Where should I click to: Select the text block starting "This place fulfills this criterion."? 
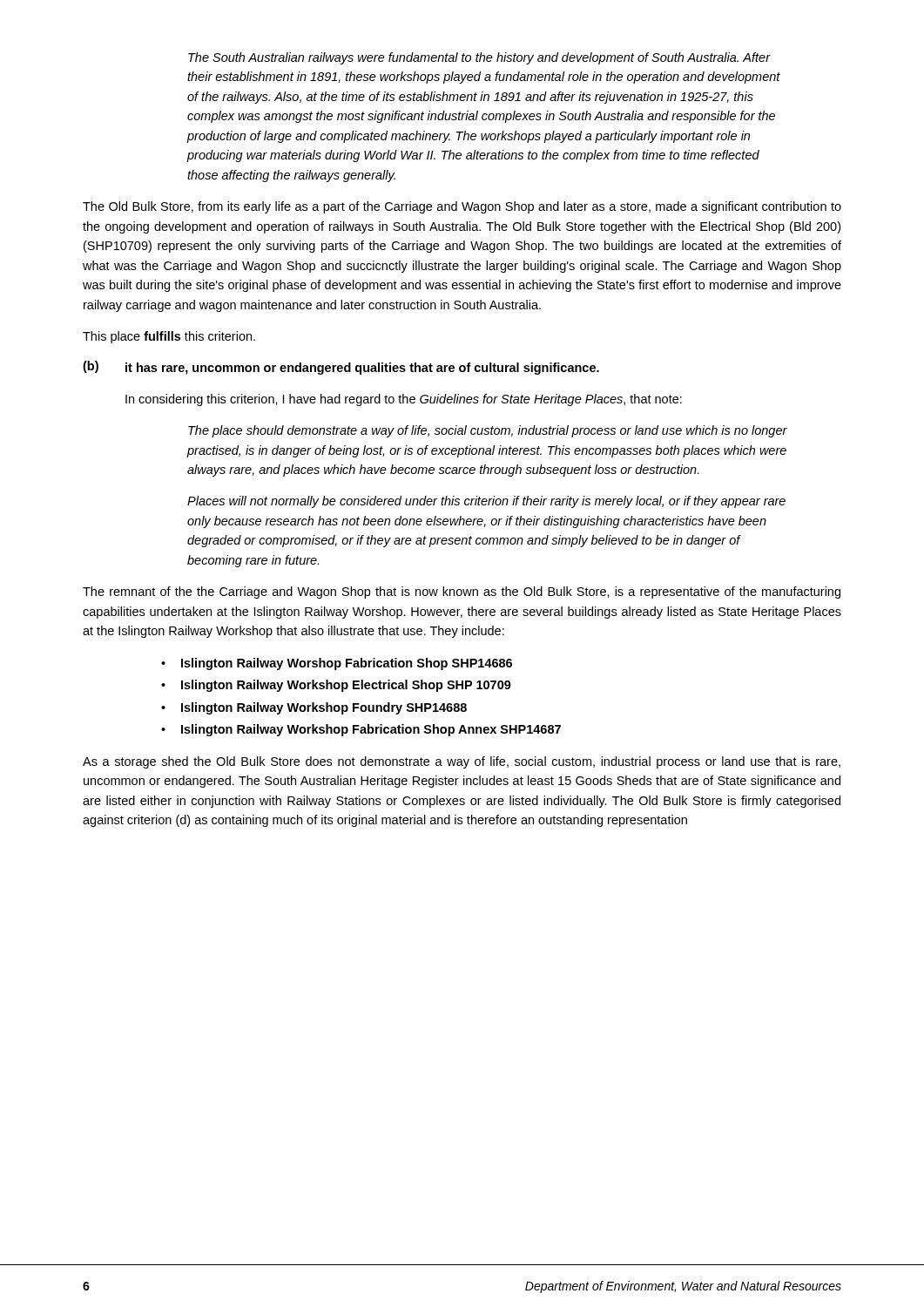169,336
